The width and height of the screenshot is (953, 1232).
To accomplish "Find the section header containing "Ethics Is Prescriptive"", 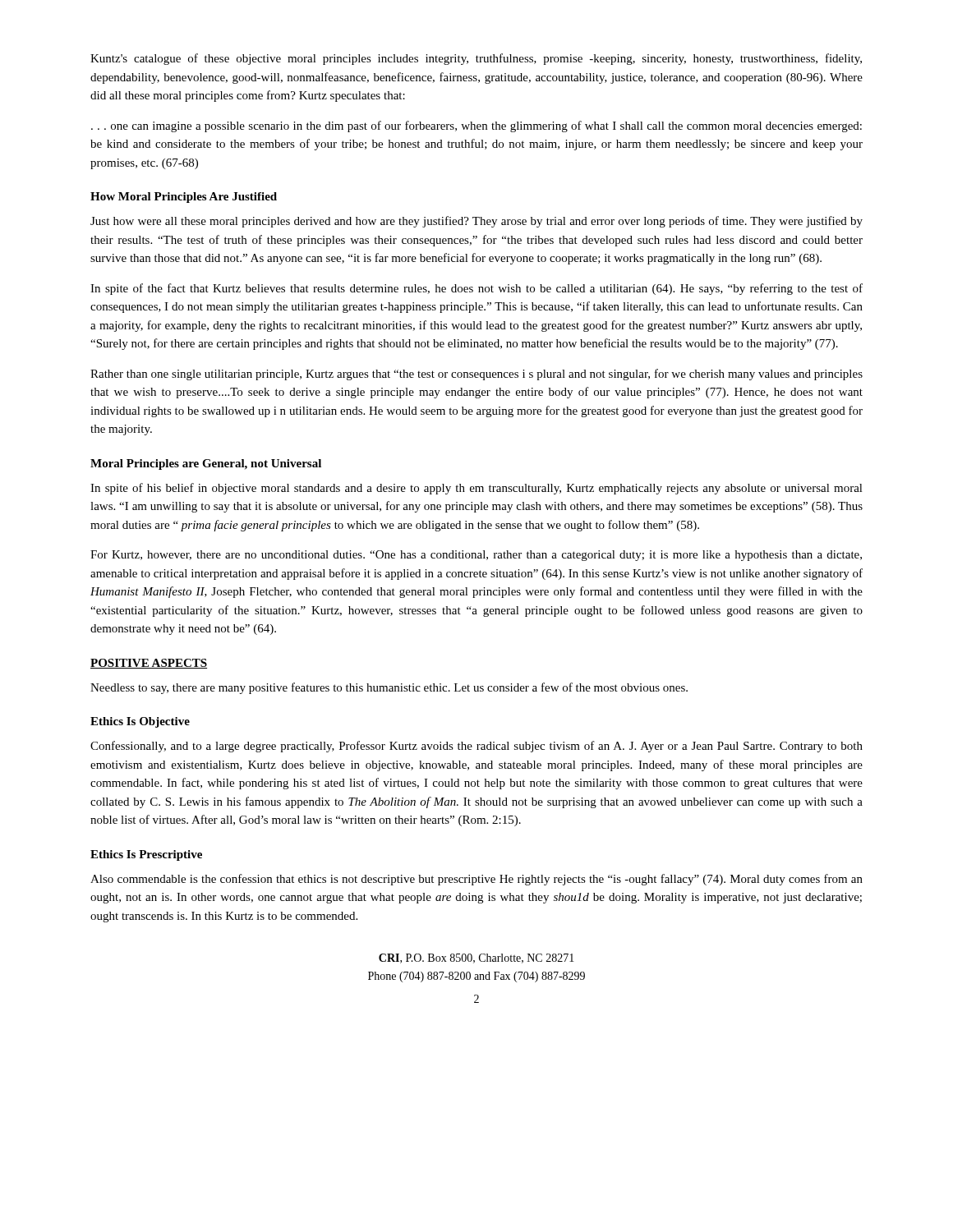I will pos(146,854).
